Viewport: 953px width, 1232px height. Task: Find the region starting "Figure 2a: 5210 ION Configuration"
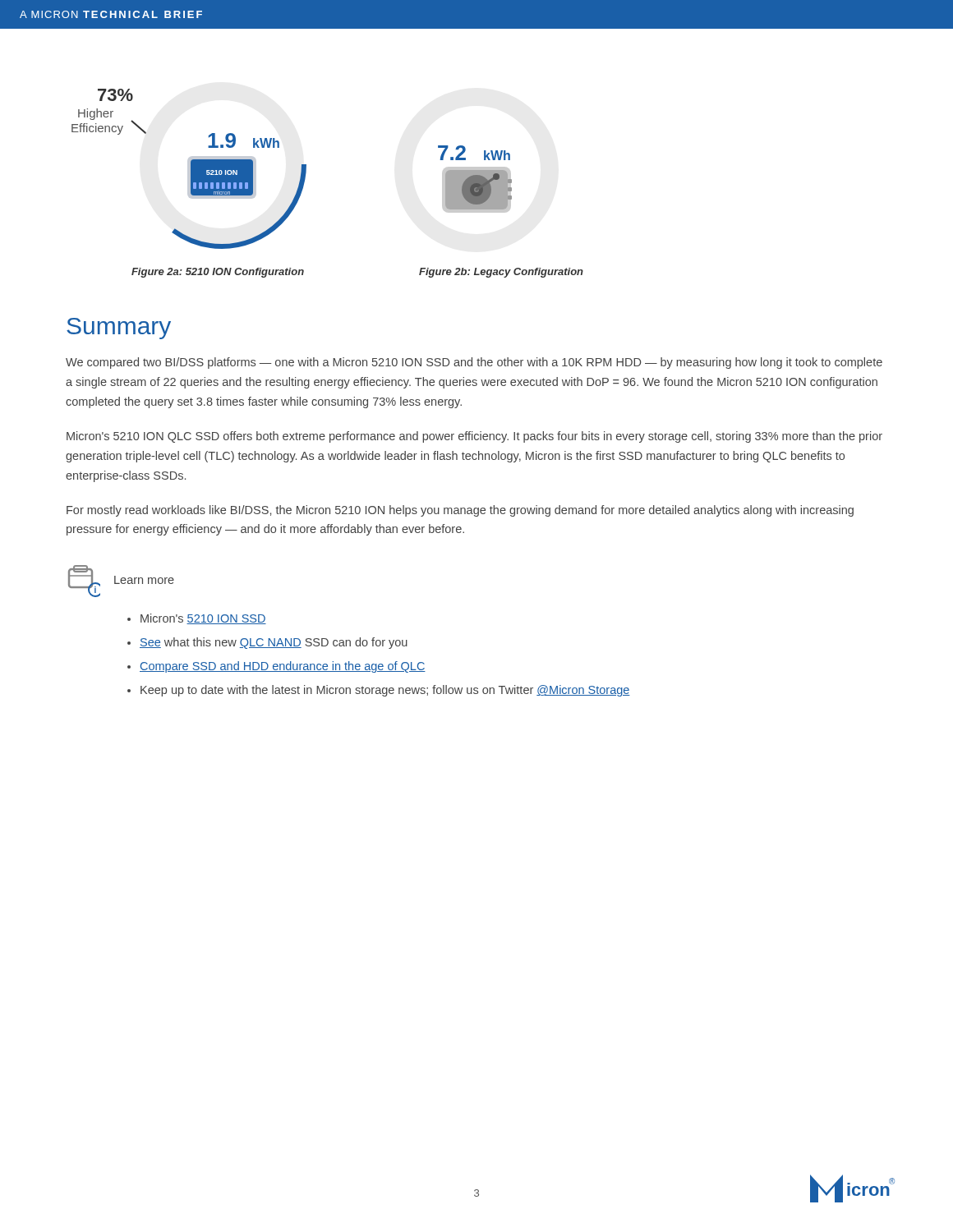point(218,271)
